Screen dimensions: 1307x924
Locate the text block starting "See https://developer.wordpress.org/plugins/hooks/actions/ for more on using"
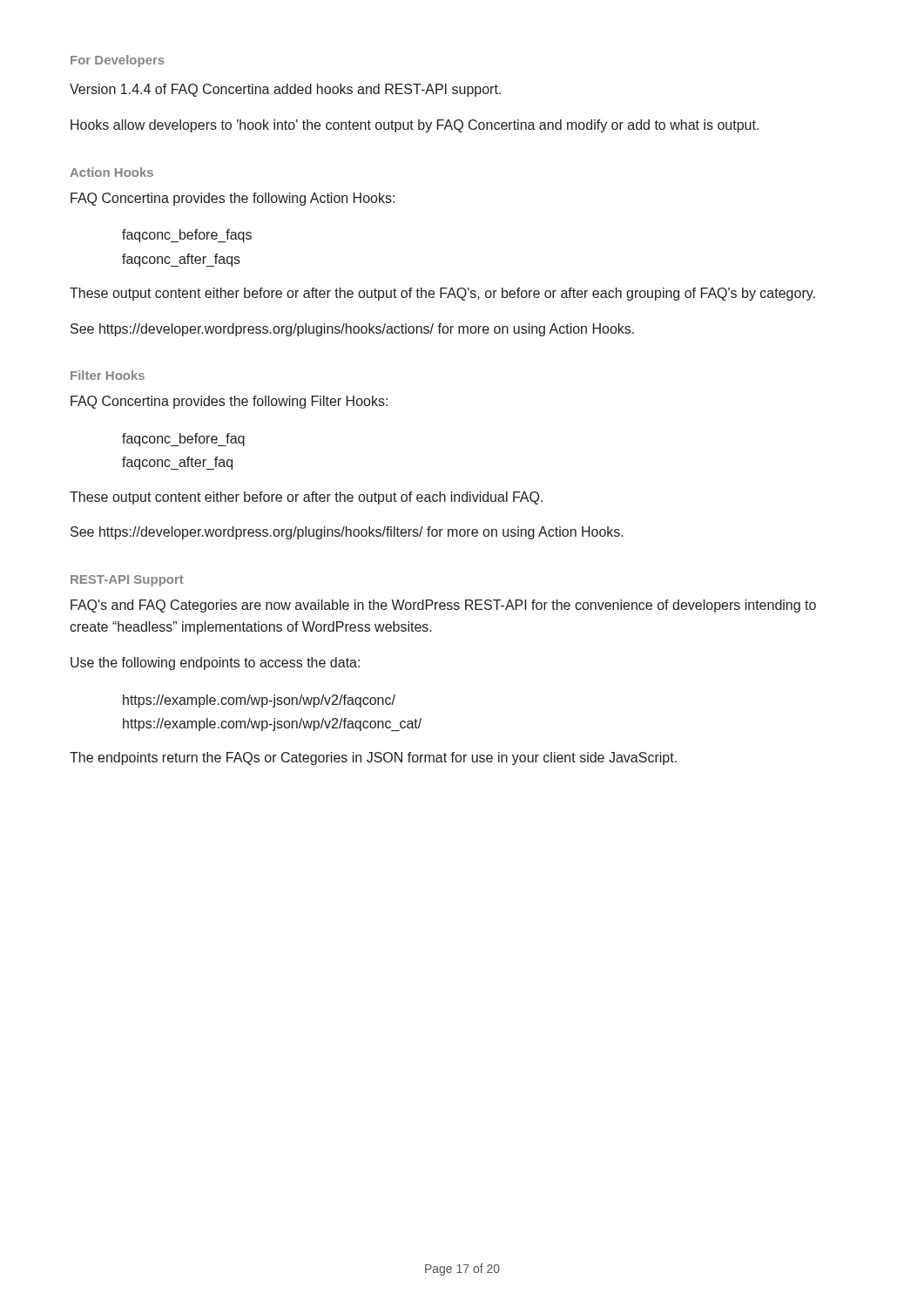click(x=352, y=329)
